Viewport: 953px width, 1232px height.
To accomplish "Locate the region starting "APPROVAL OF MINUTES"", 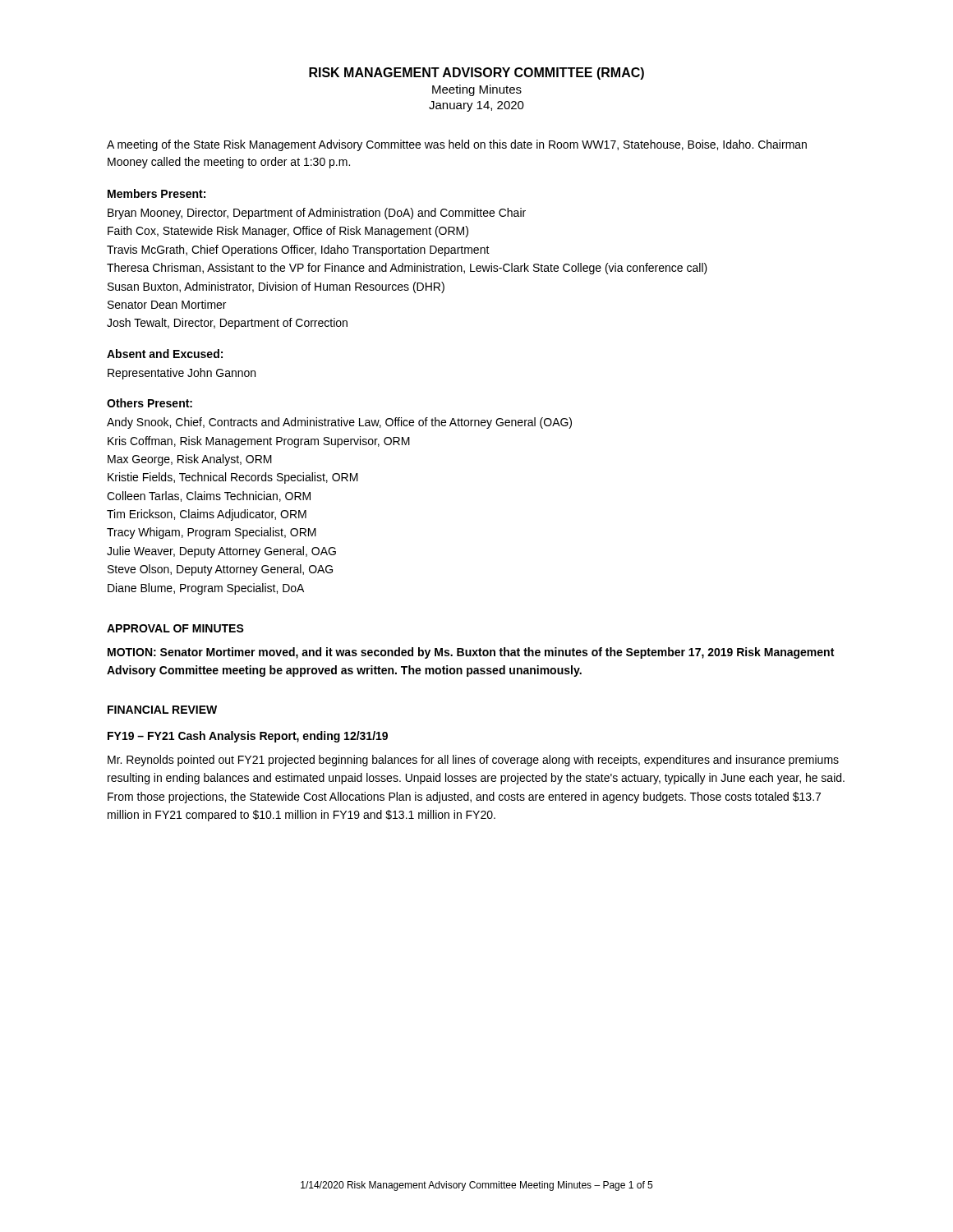I will click(x=175, y=628).
